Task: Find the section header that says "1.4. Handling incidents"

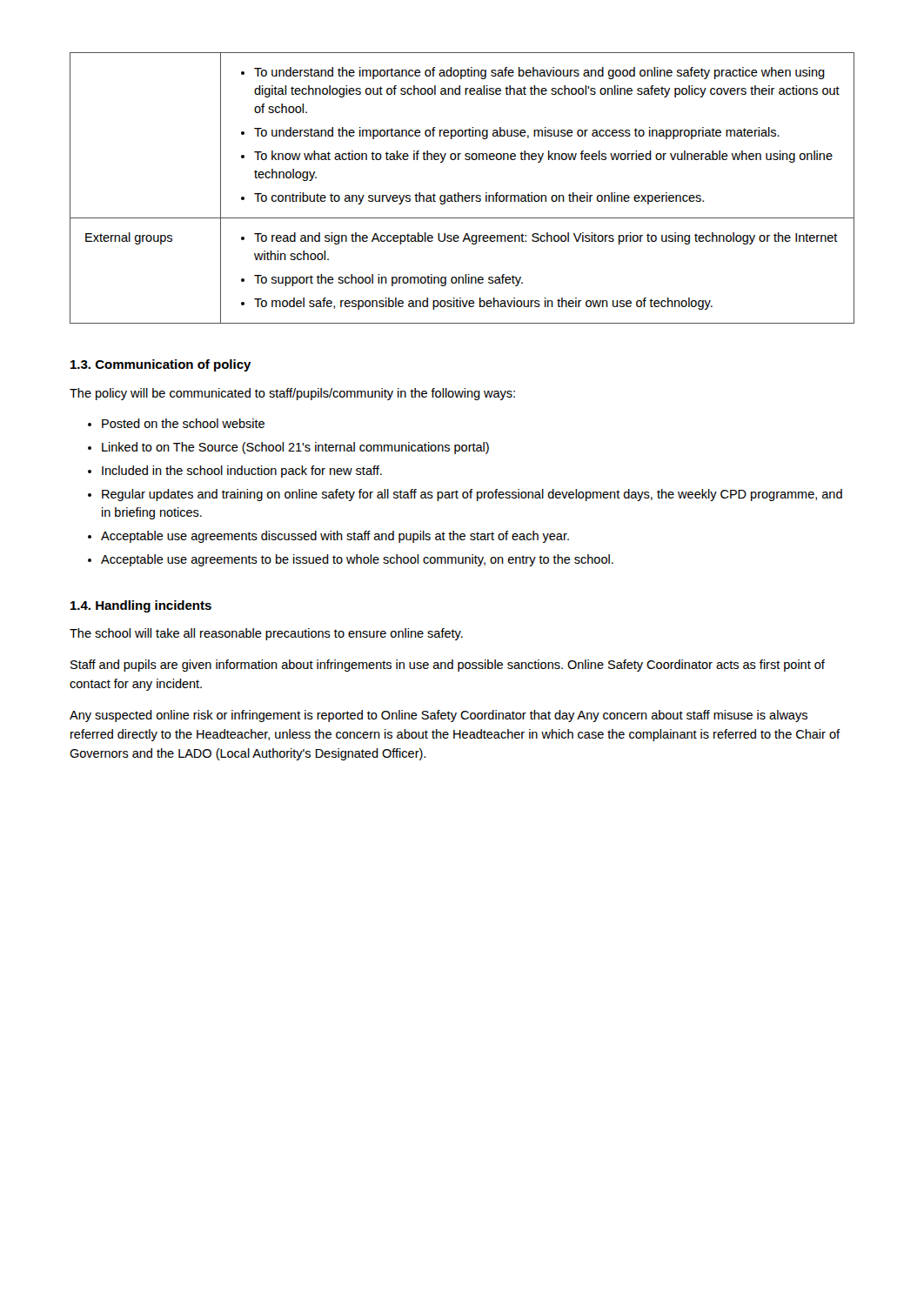Action: [141, 606]
